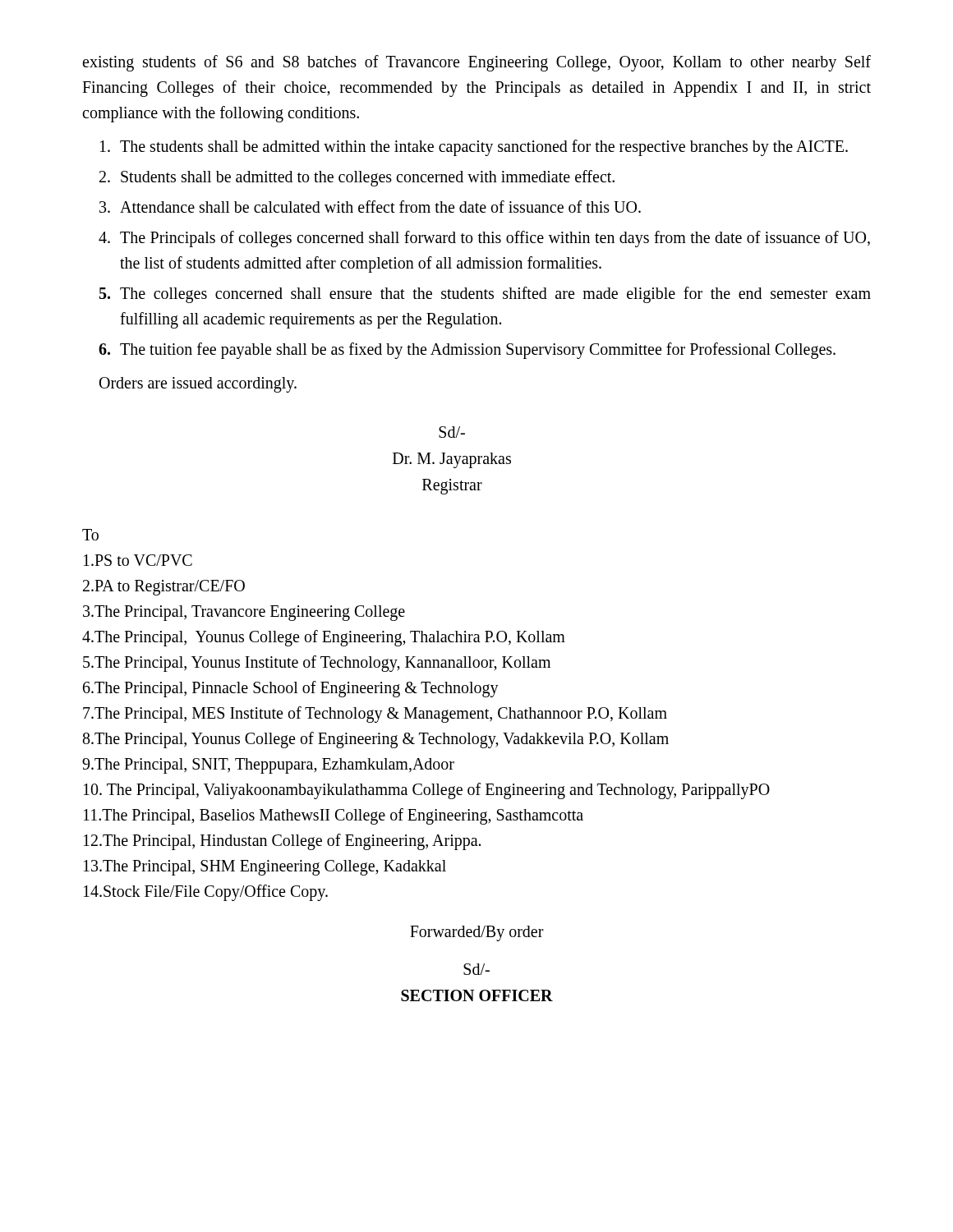Locate the block of text that opens with "Attendance shall be calculated with effect"
The width and height of the screenshot is (953, 1232).
pos(381,207)
